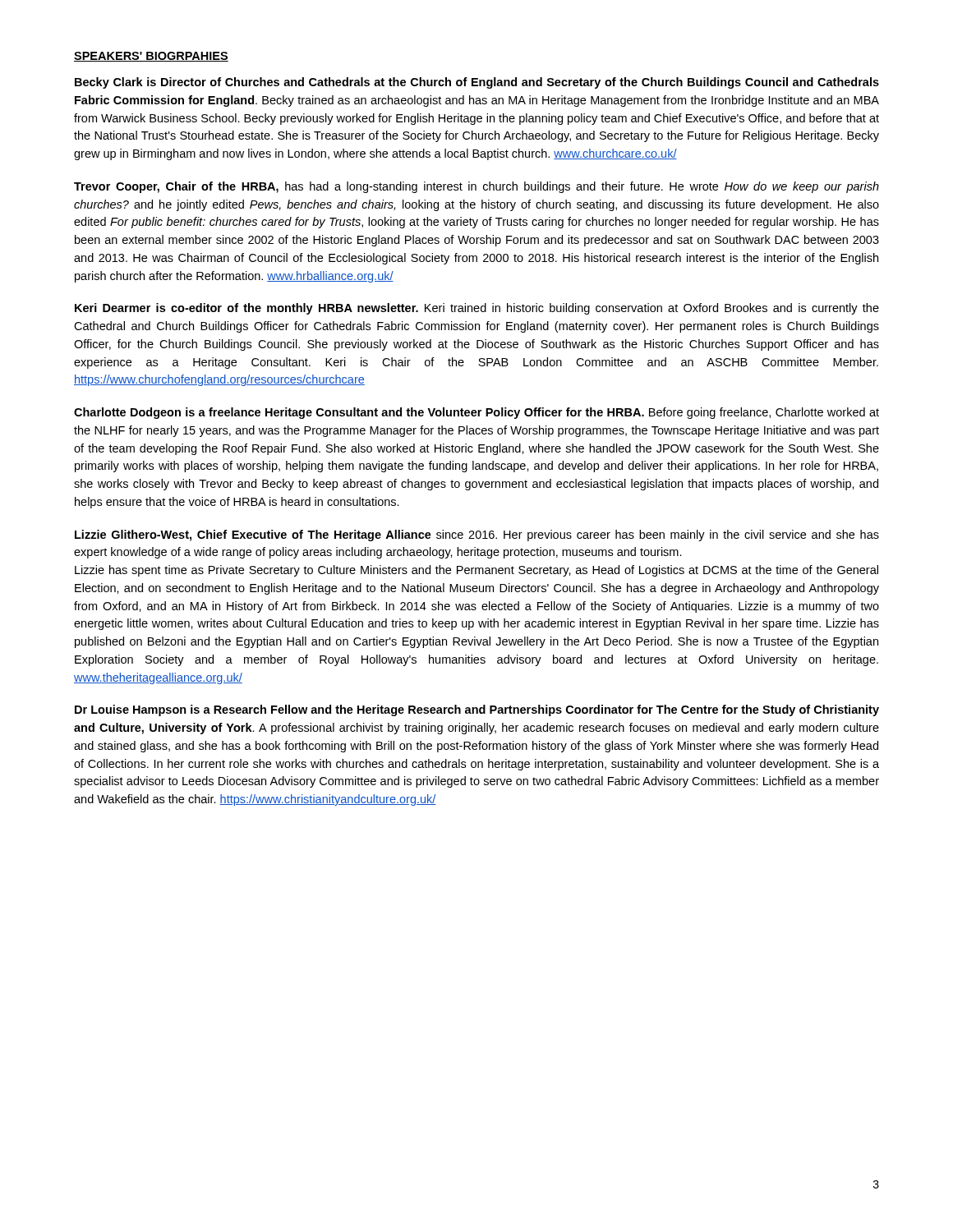Select the element starting "Trevor Cooper, Chair"

click(x=476, y=231)
